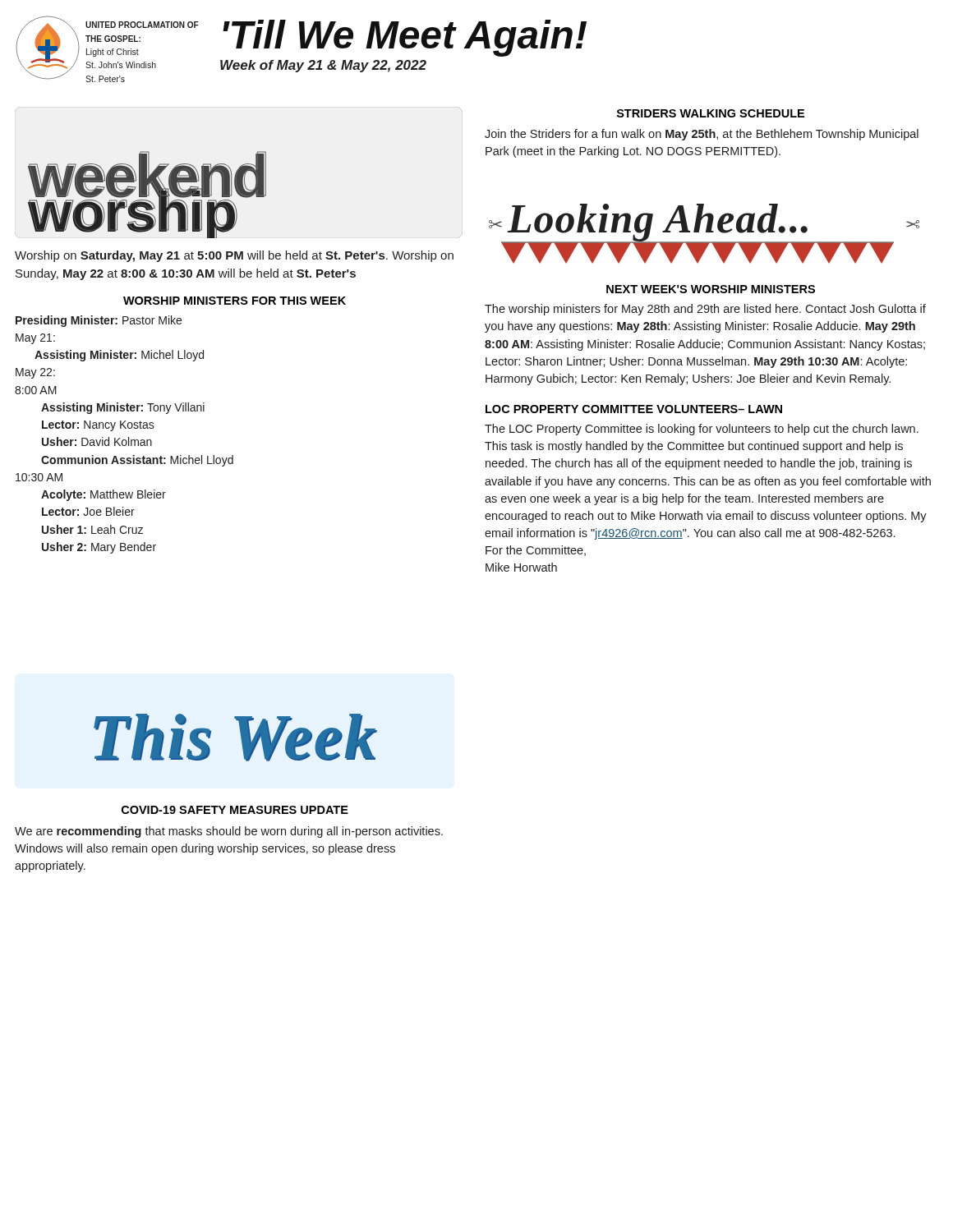
Task: Select the text block that reads "Week of May 21 & May"
Action: 323,66
